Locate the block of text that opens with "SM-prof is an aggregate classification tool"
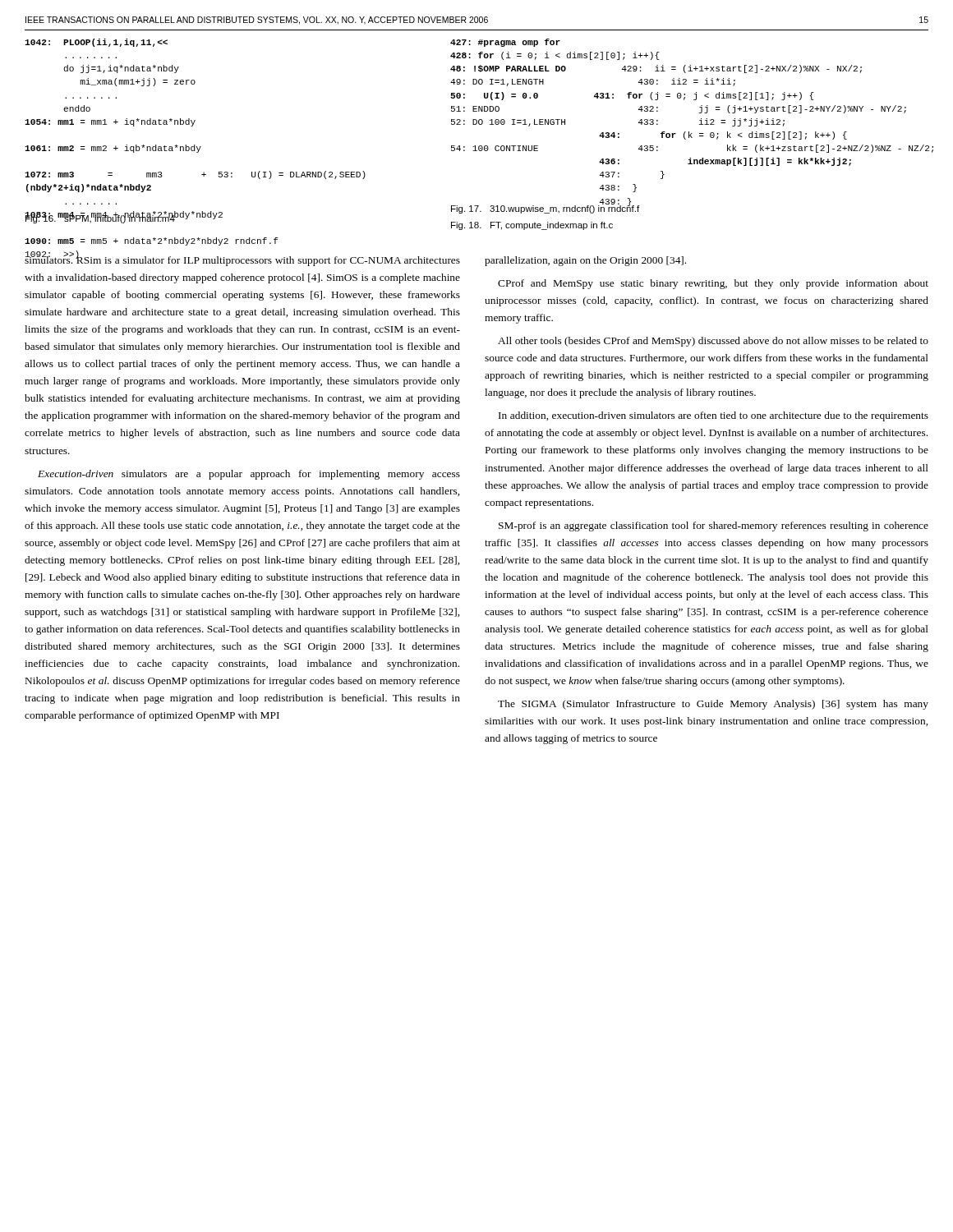The image size is (953, 1232). (x=707, y=603)
